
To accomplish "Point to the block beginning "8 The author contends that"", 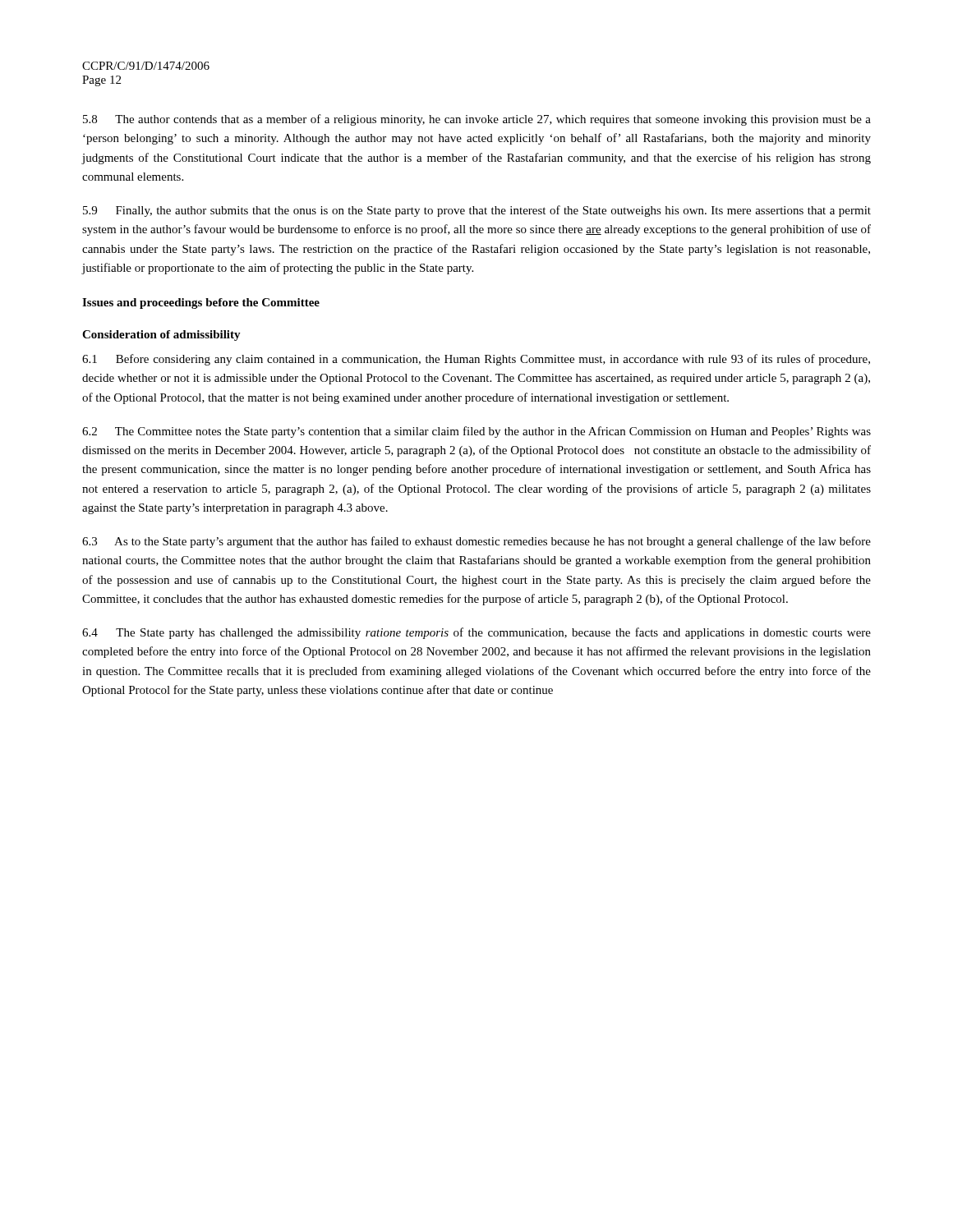I will click(x=476, y=146).
